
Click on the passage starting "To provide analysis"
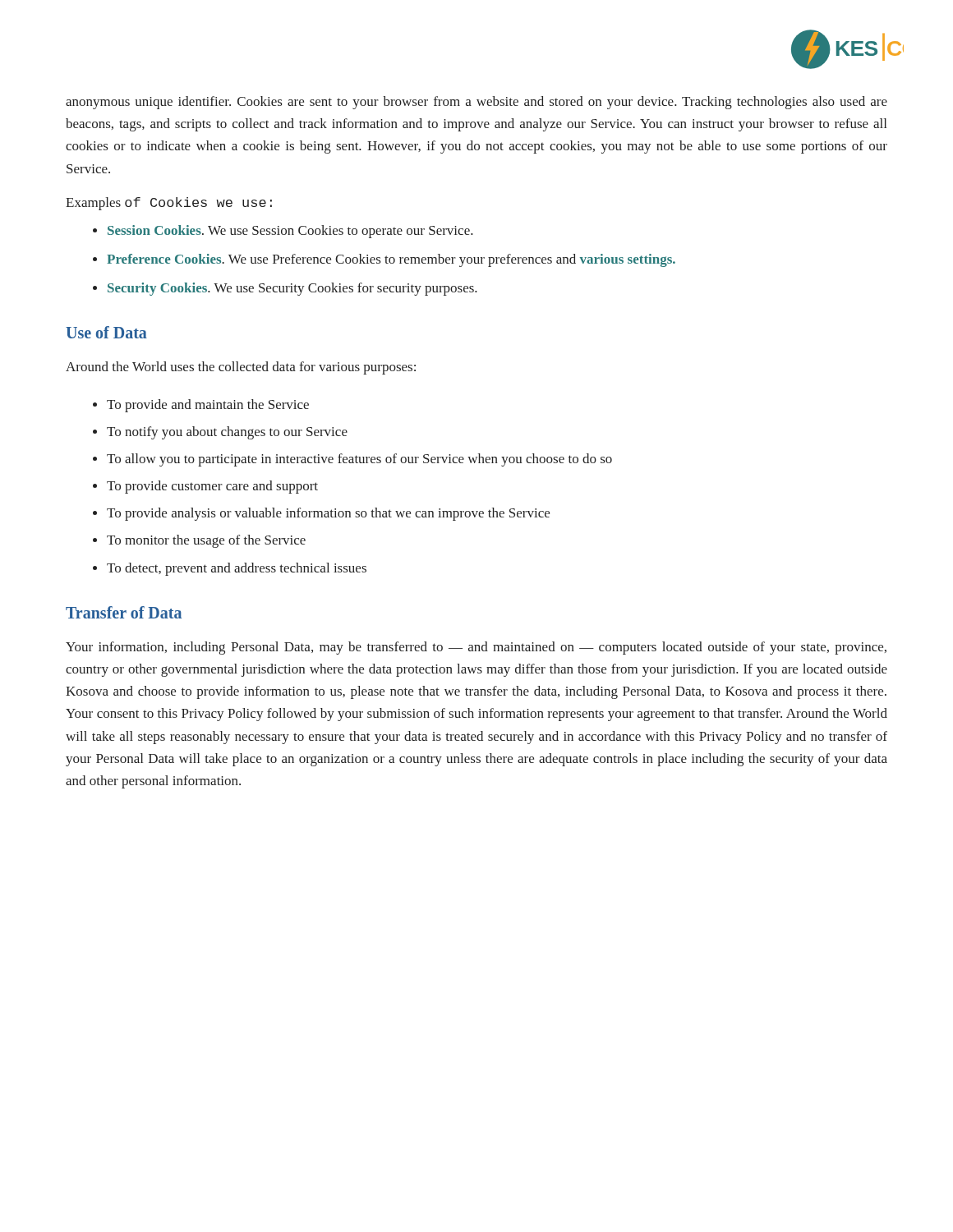(329, 513)
